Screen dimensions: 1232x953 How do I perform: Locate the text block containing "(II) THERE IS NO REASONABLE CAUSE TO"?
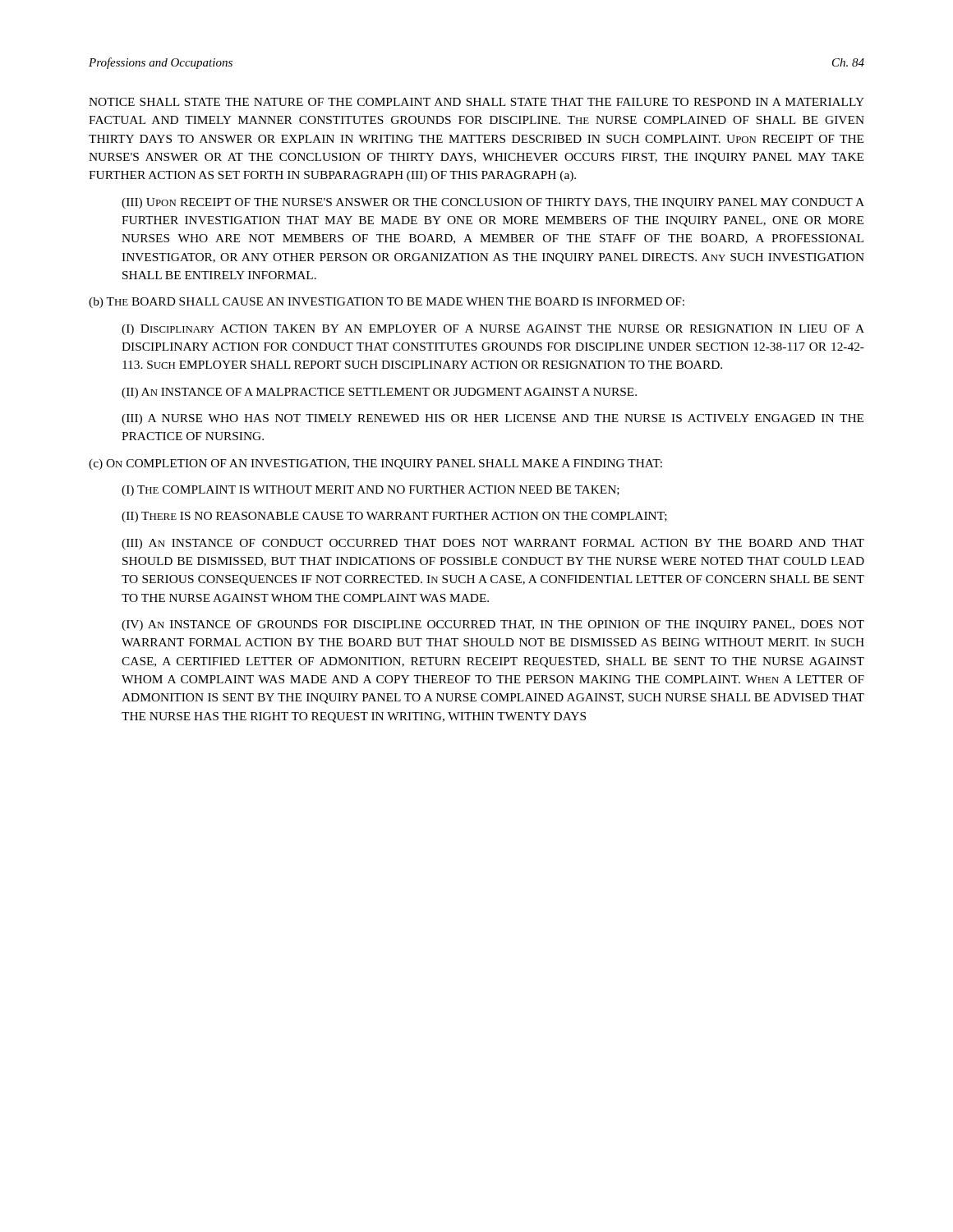pyautogui.click(x=395, y=516)
